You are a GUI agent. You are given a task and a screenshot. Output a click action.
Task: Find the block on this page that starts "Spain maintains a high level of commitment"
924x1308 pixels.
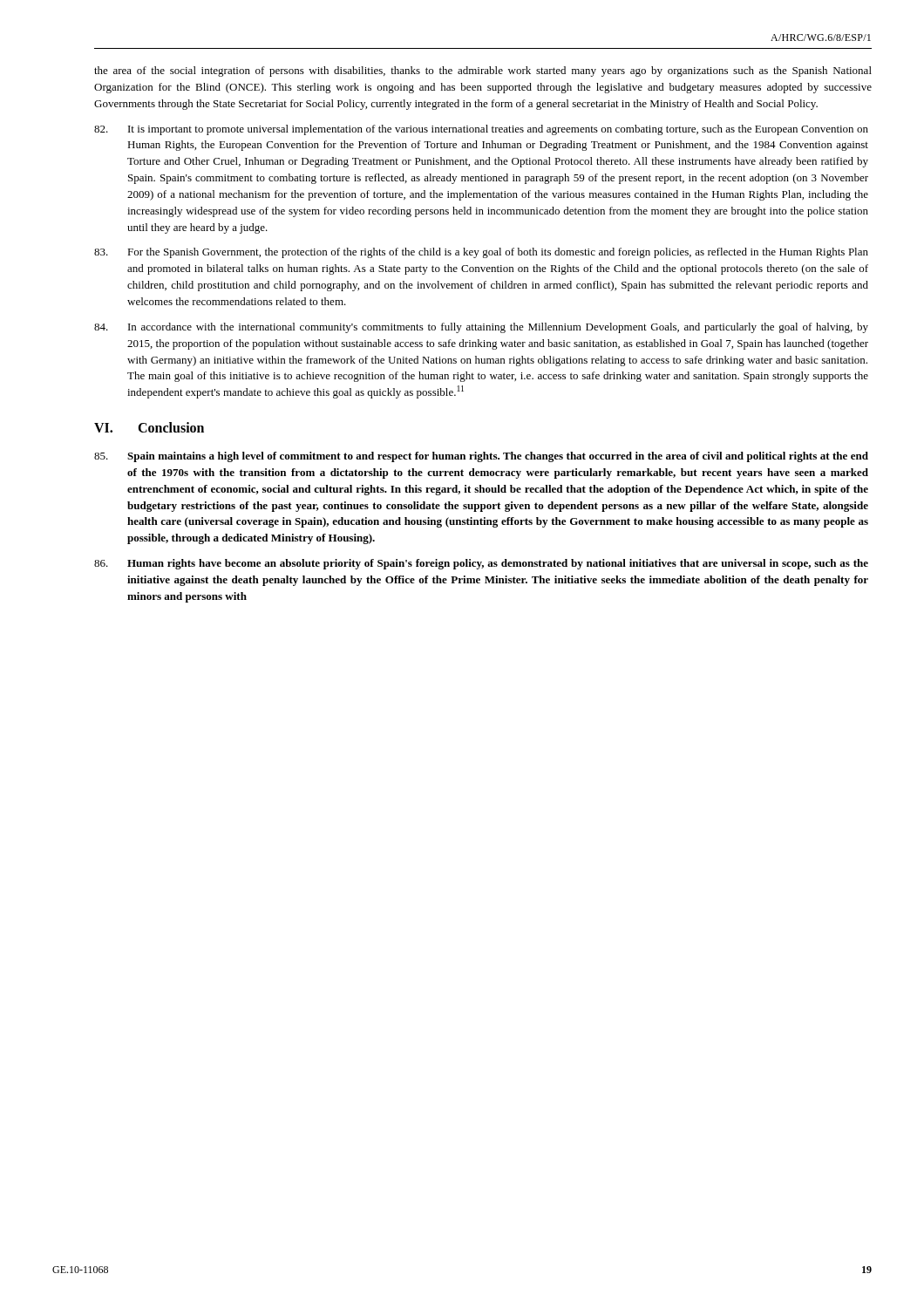pos(483,498)
